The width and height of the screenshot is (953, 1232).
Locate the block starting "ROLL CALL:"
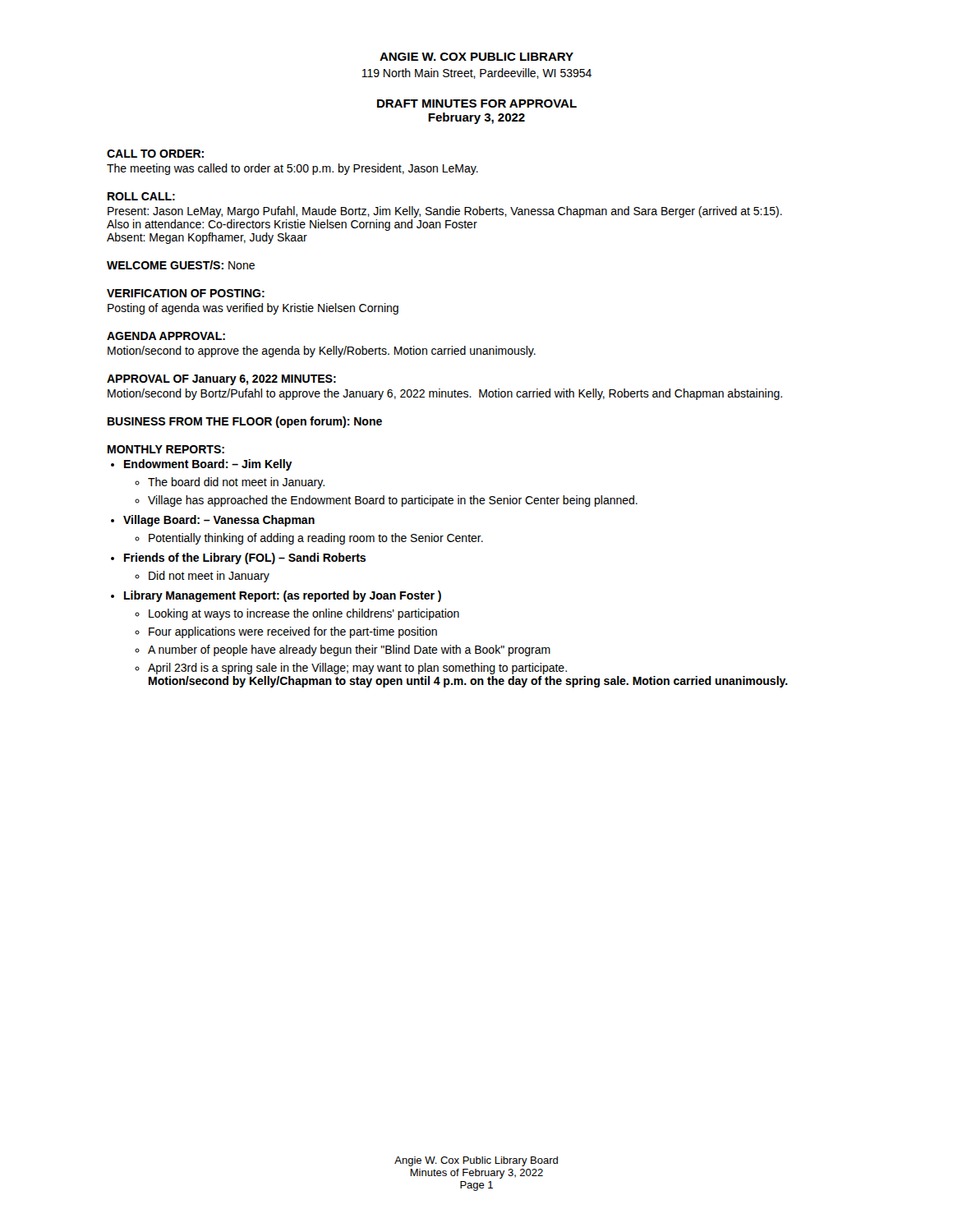141,196
